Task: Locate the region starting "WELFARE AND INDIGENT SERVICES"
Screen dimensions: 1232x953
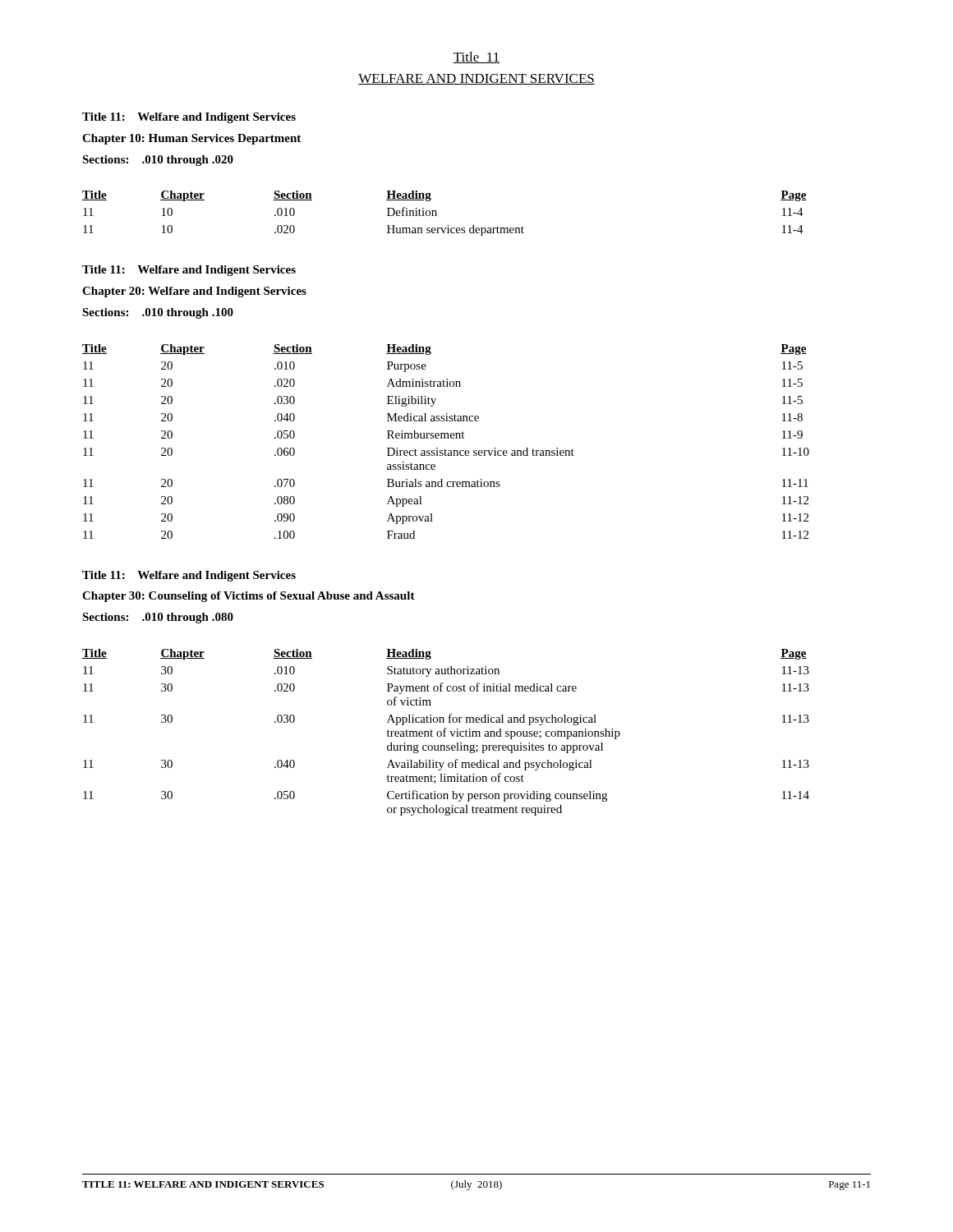Action: (476, 79)
